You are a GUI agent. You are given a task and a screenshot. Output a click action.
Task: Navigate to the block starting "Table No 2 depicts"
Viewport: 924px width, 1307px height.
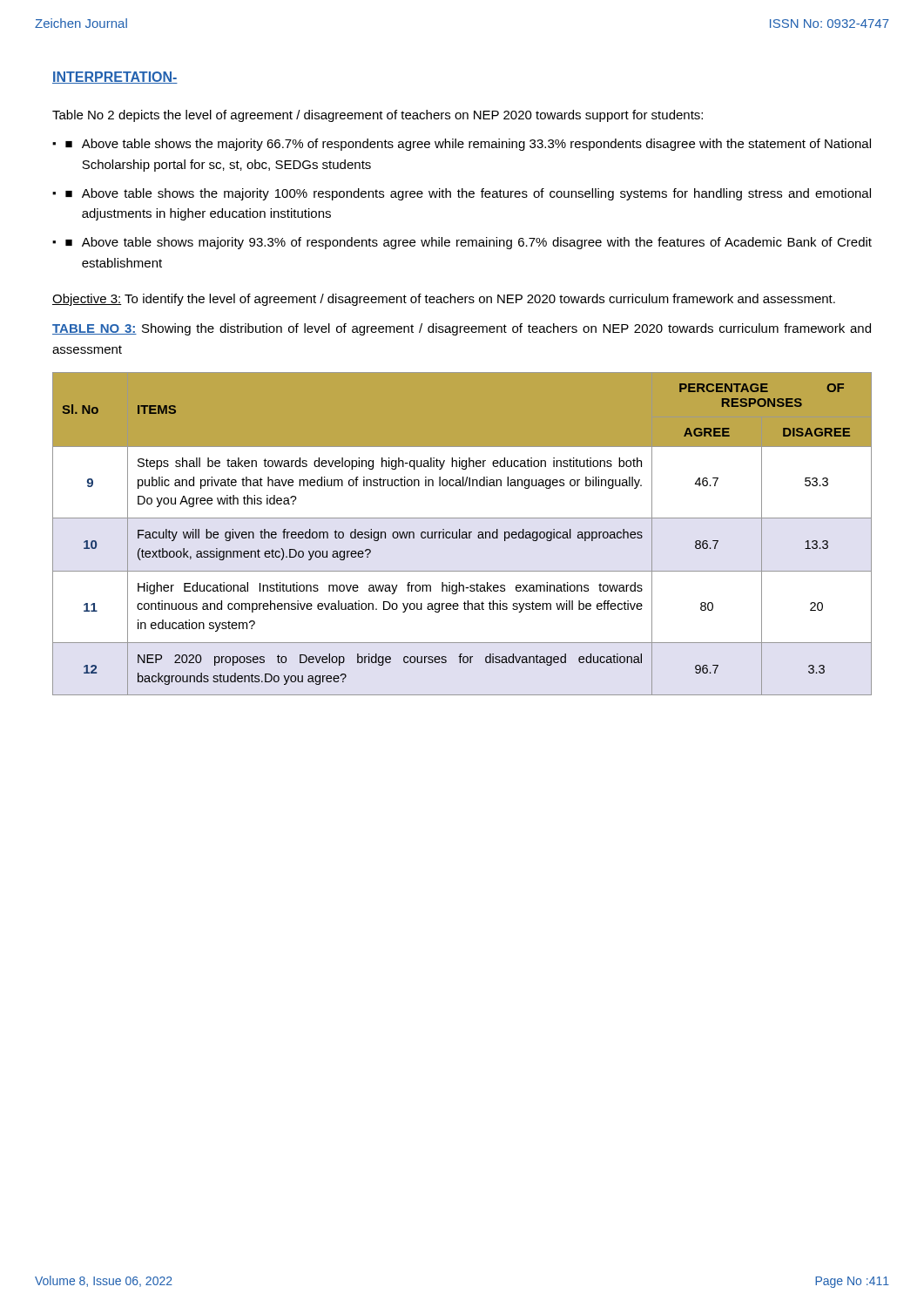pyautogui.click(x=378, y=115)
